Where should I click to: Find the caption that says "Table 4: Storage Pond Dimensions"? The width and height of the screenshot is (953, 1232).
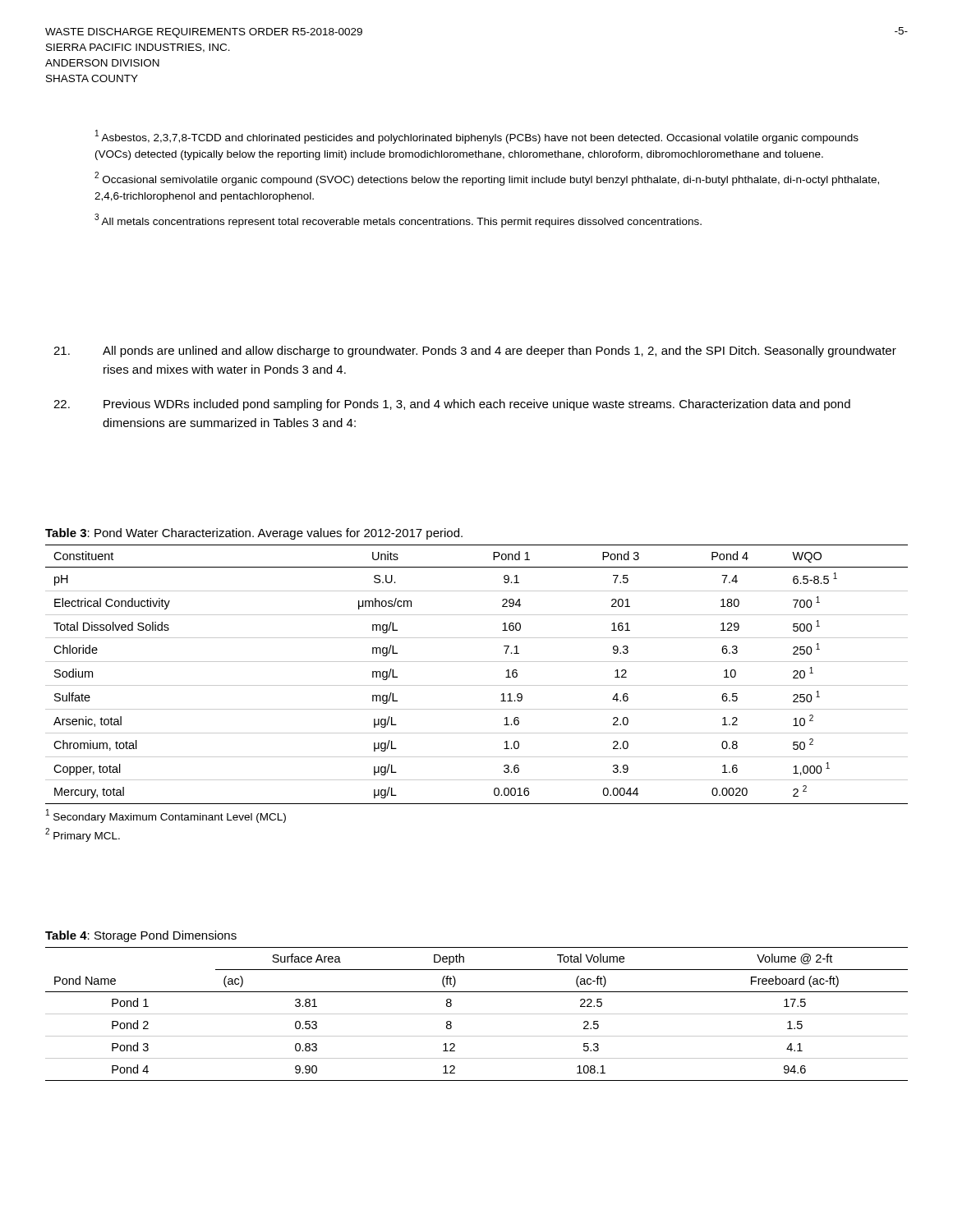tap(141, 935)
